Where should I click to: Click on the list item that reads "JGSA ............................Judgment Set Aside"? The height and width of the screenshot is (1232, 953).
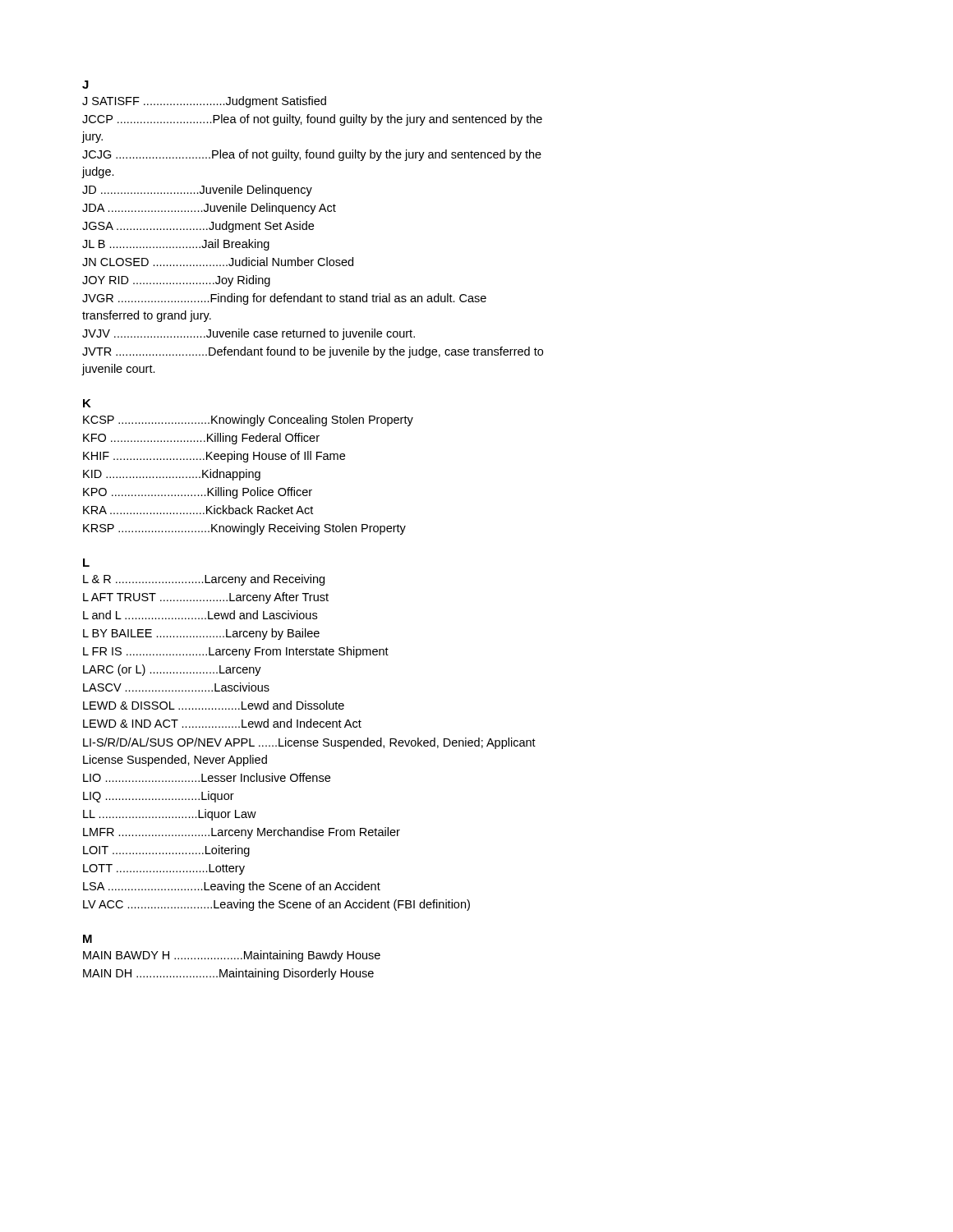(x=198, y=226)
